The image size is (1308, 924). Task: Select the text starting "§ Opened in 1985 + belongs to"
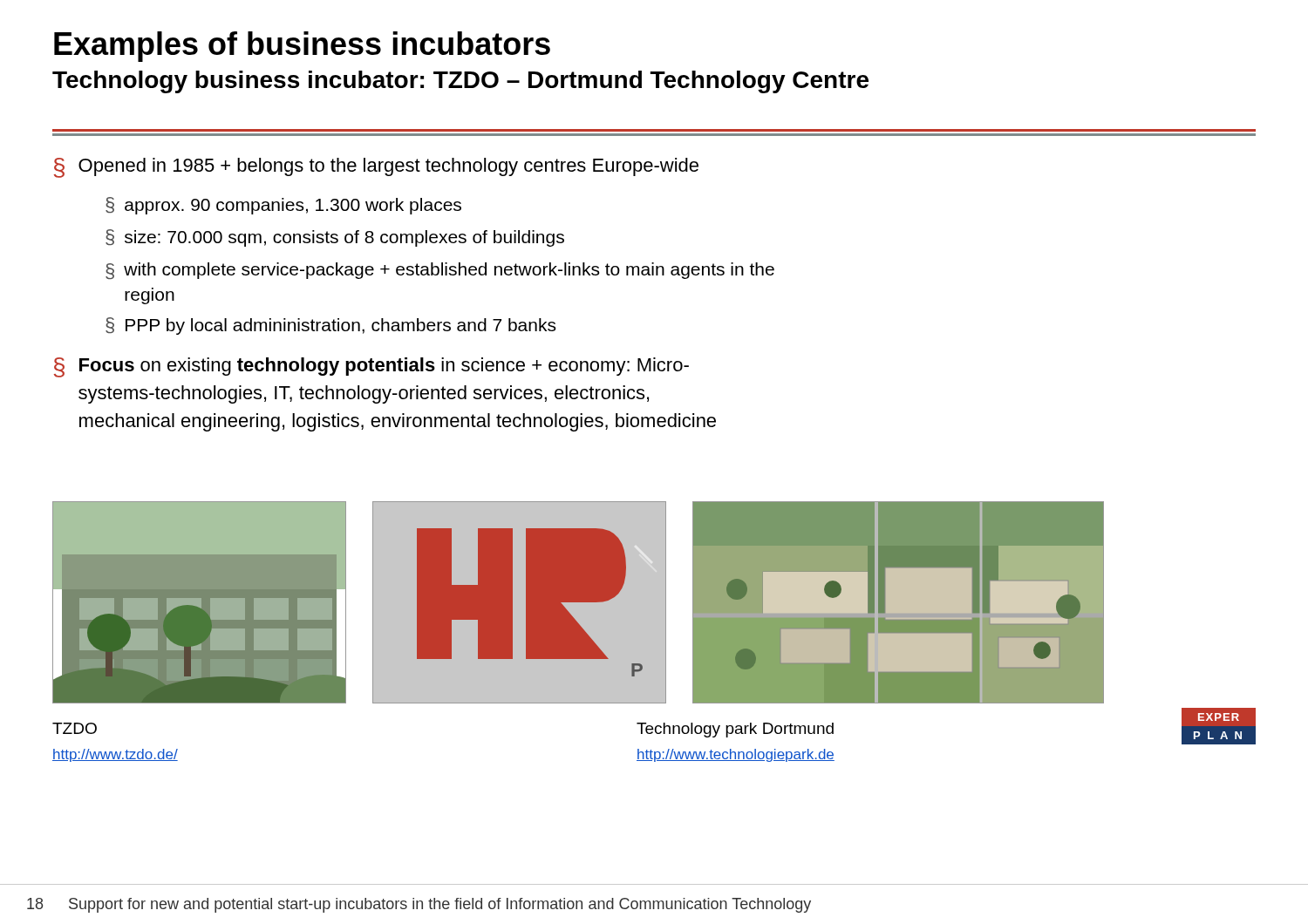point(376,167)
